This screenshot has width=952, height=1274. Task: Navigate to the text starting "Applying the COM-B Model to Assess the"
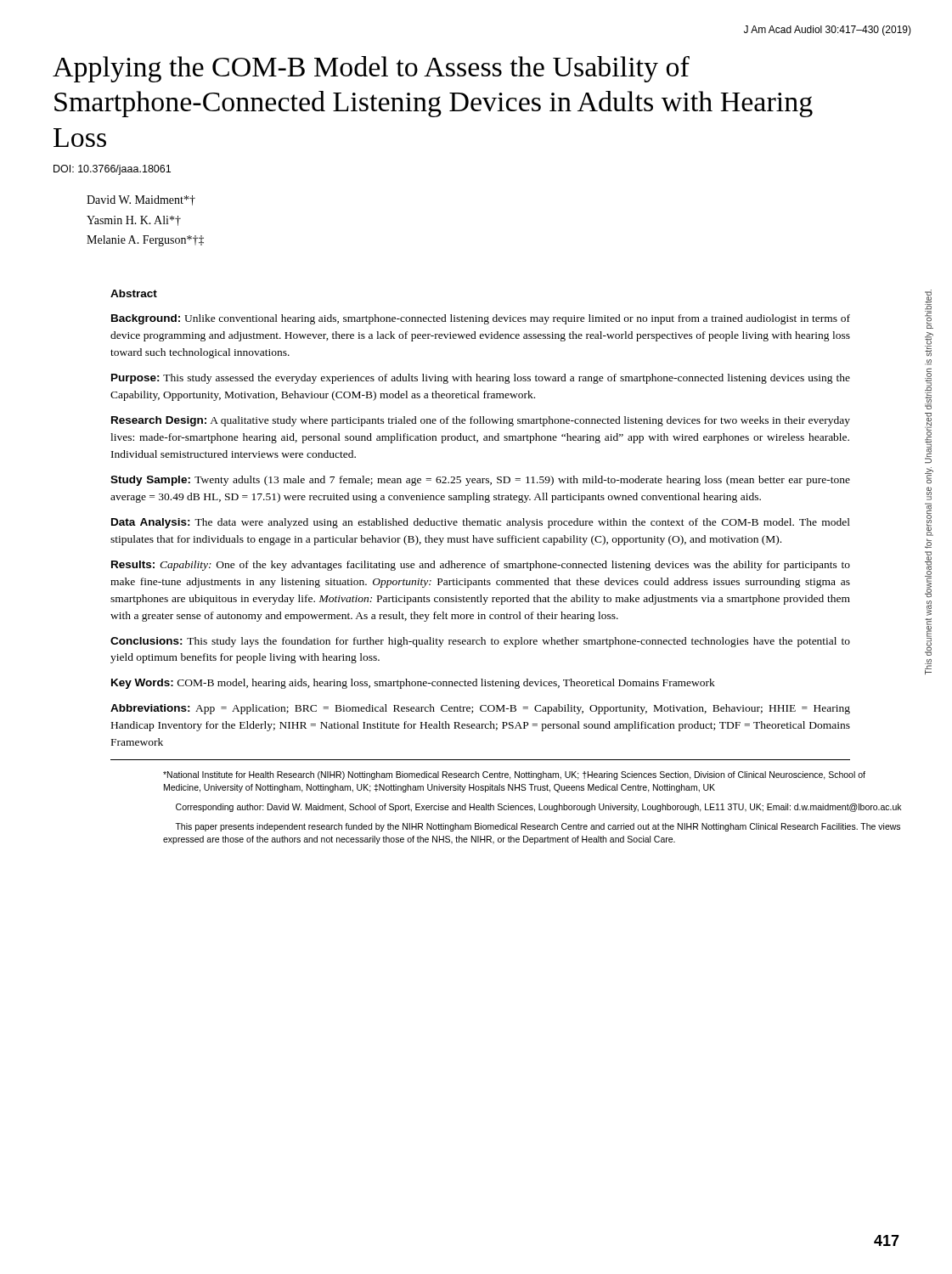click(371, 69)
